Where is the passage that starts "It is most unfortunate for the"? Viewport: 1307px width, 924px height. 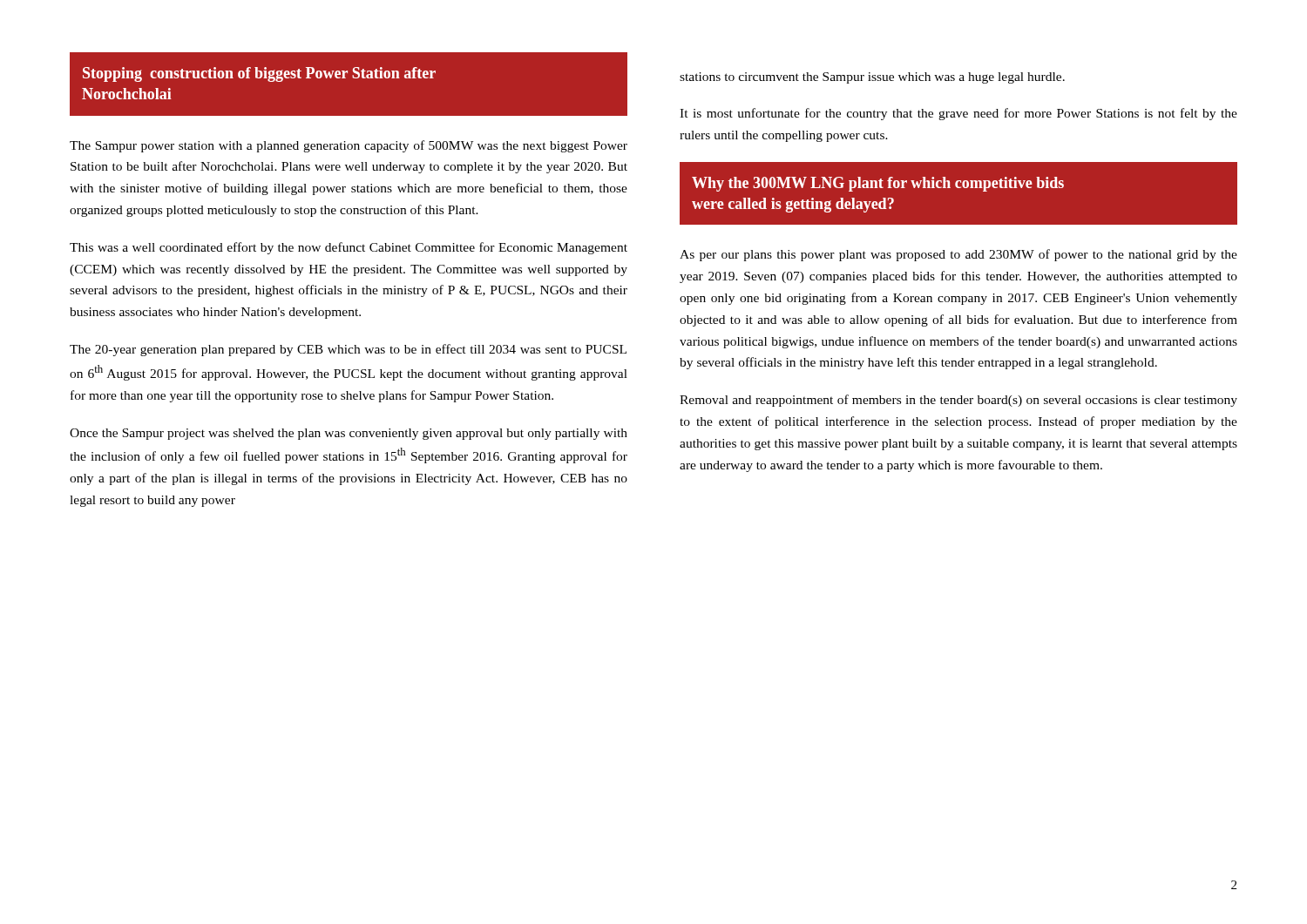coord(958,125)
